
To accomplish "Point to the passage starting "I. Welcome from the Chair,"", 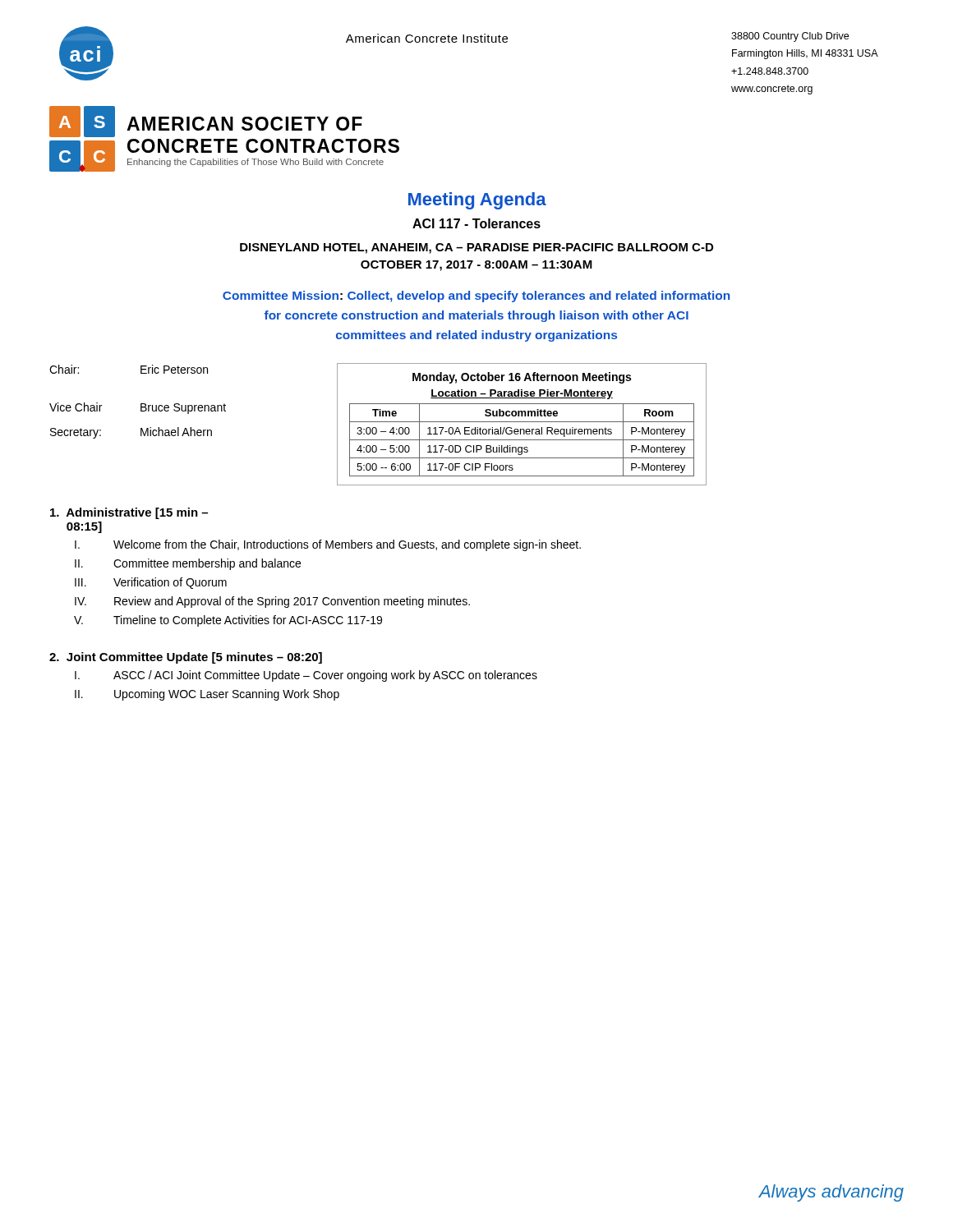I will click(489, 545).
